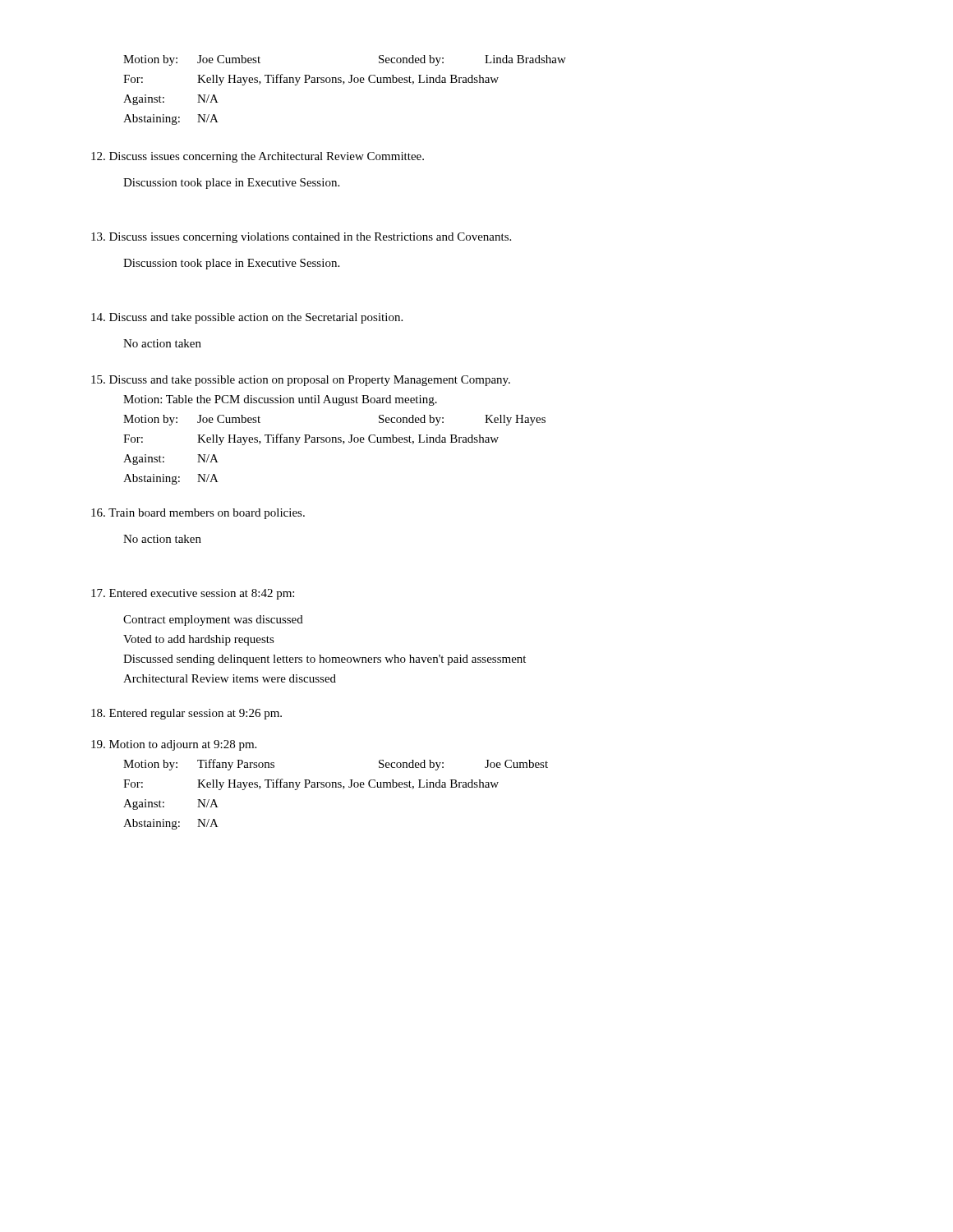Find the list item that reads "19. Motion to adjourn at 9:28 pm."
Screen dimensions: 1232x953
tap(472, 784)
